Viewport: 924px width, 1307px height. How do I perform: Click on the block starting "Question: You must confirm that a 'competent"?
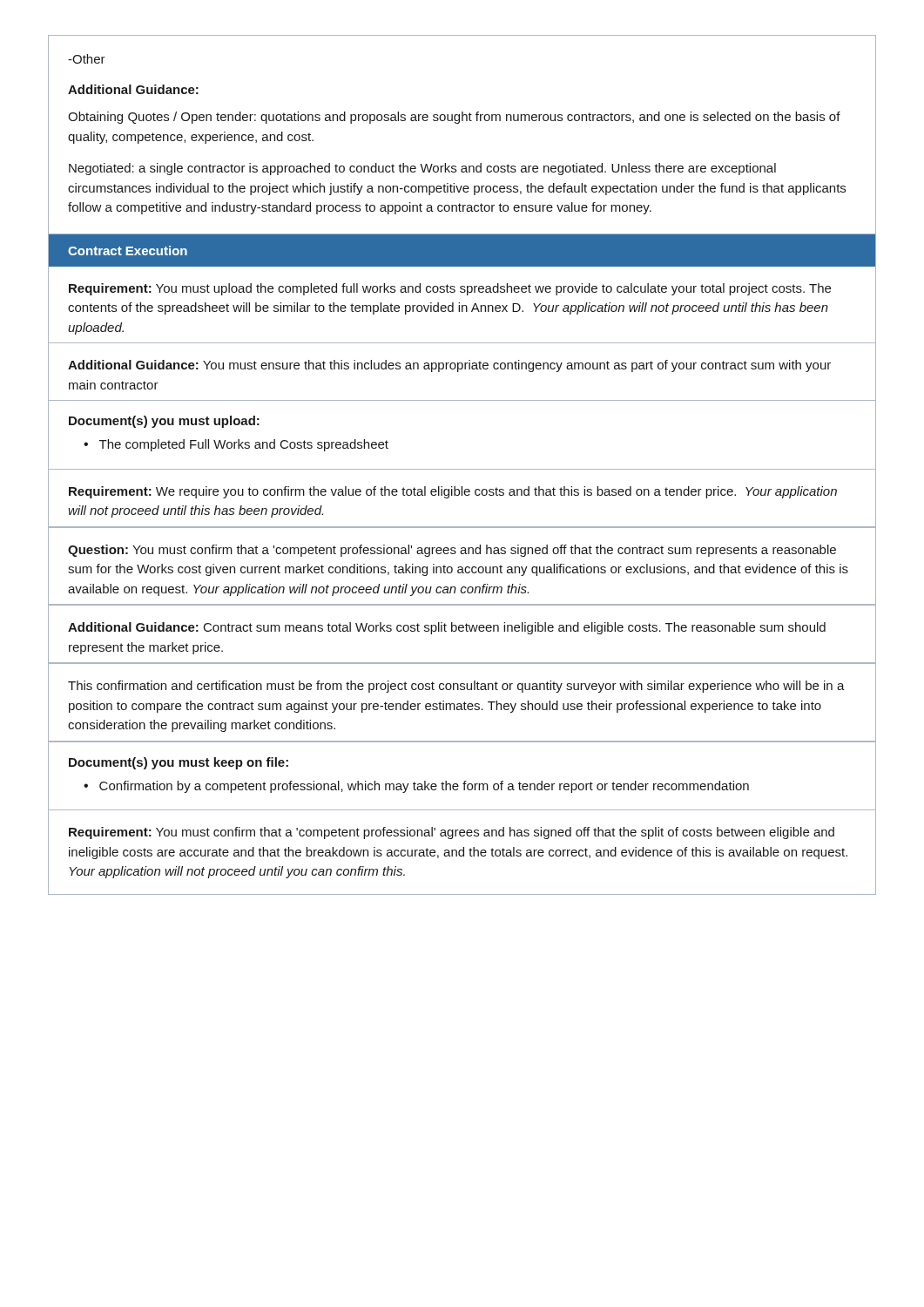click(458, 569)
